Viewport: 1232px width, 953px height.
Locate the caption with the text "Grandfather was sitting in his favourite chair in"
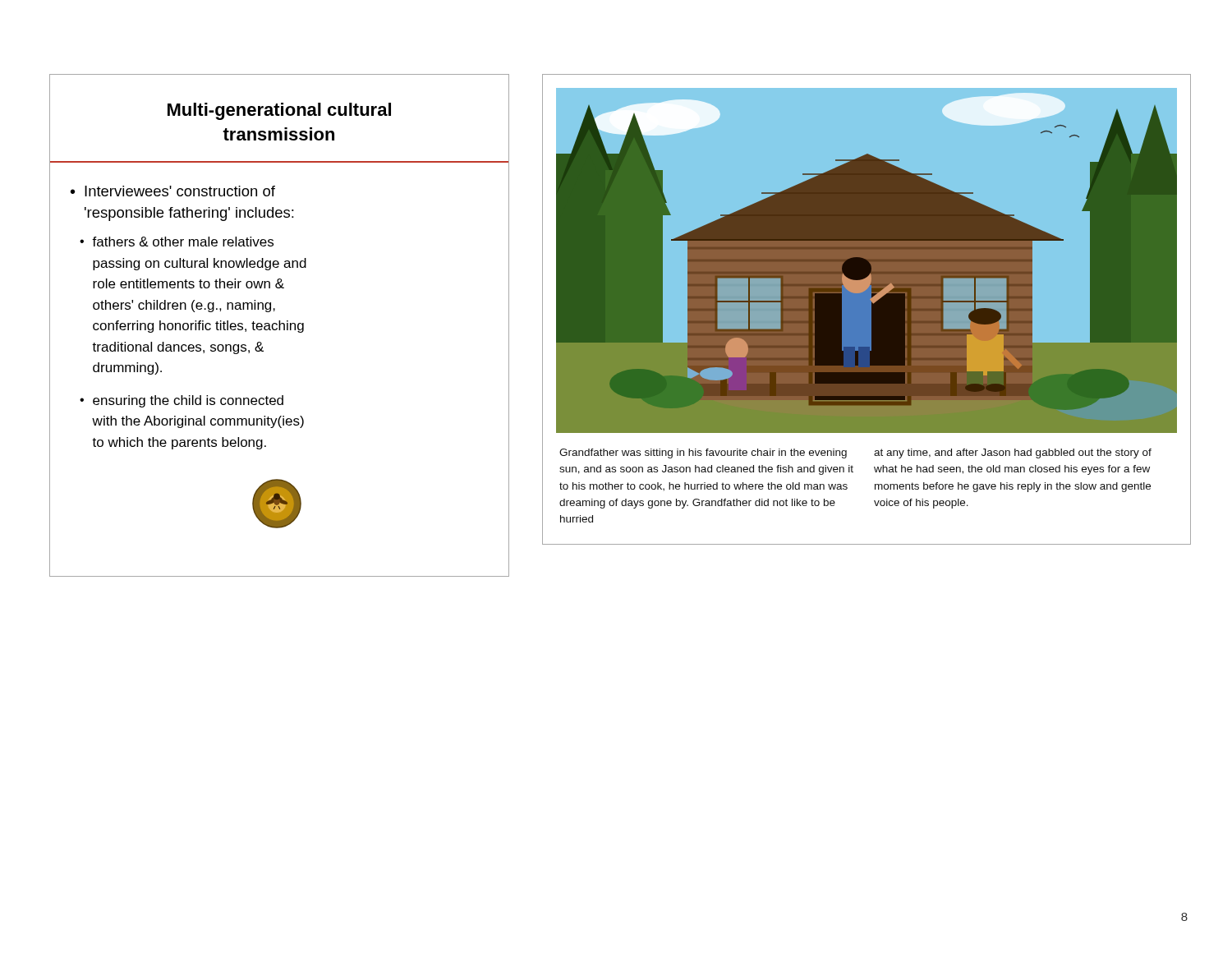pos(706,486)
